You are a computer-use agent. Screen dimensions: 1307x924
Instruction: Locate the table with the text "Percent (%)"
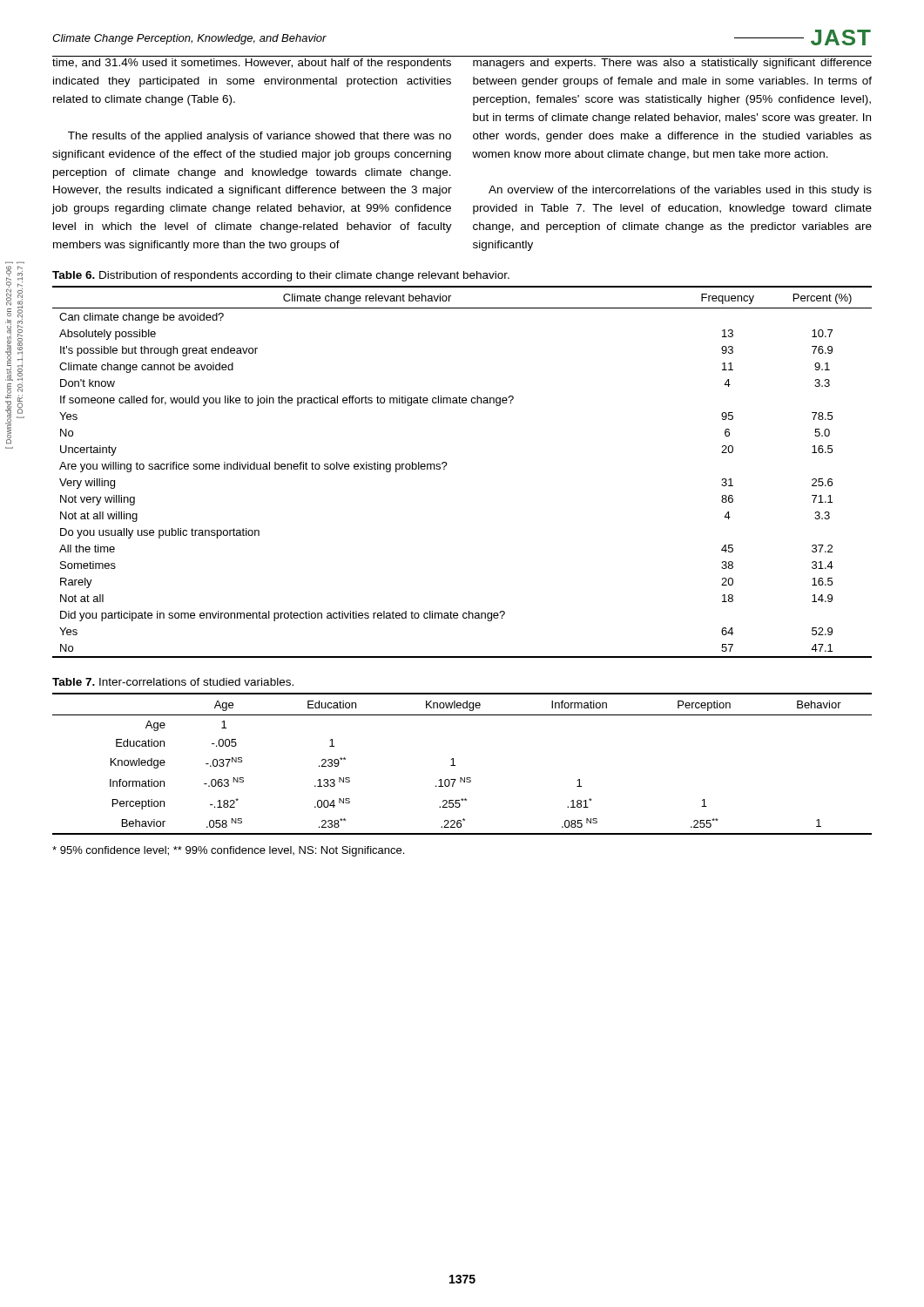(x=462, y=472)
